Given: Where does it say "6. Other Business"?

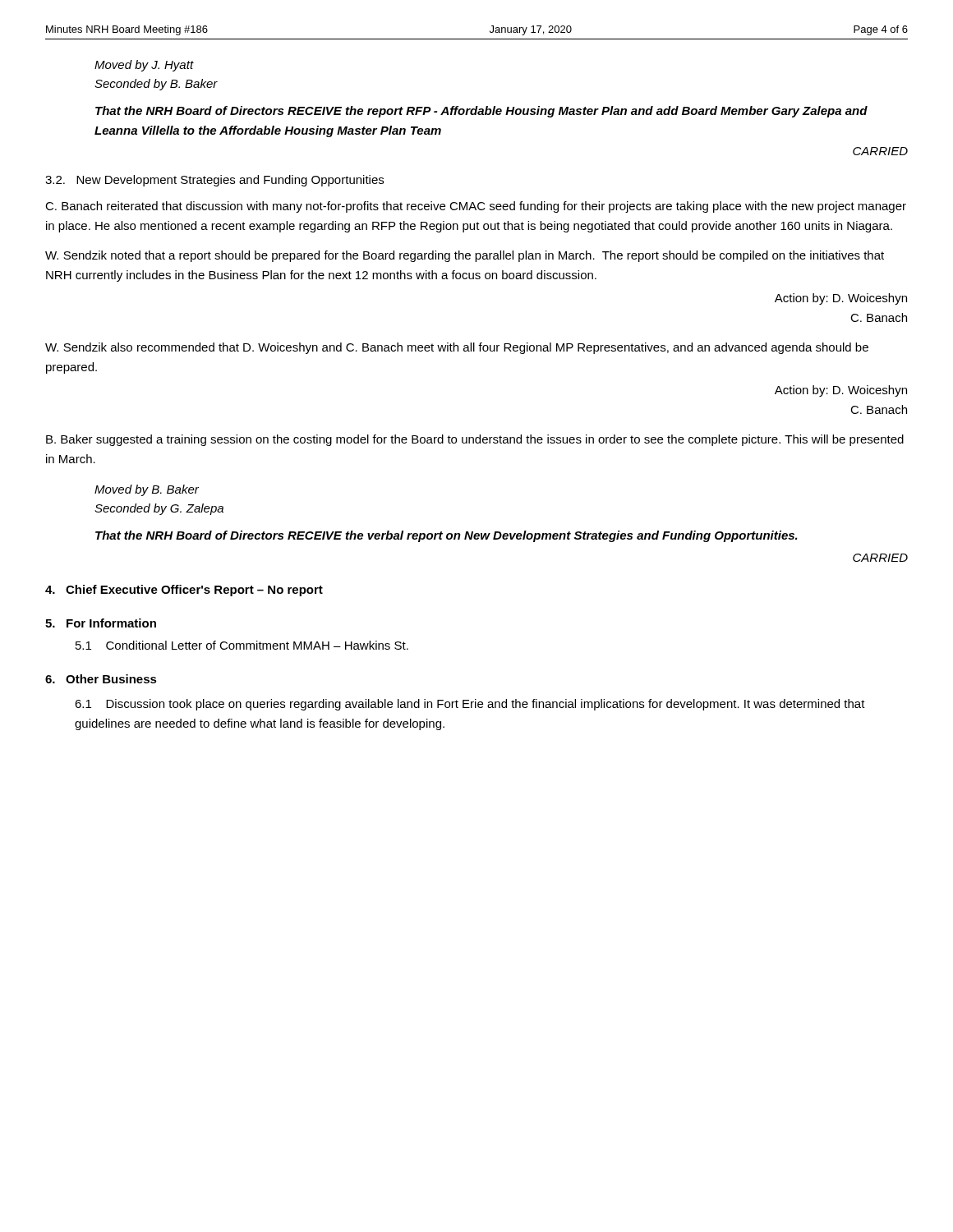Looking at the screenshot, I should (x=101, y=679).
